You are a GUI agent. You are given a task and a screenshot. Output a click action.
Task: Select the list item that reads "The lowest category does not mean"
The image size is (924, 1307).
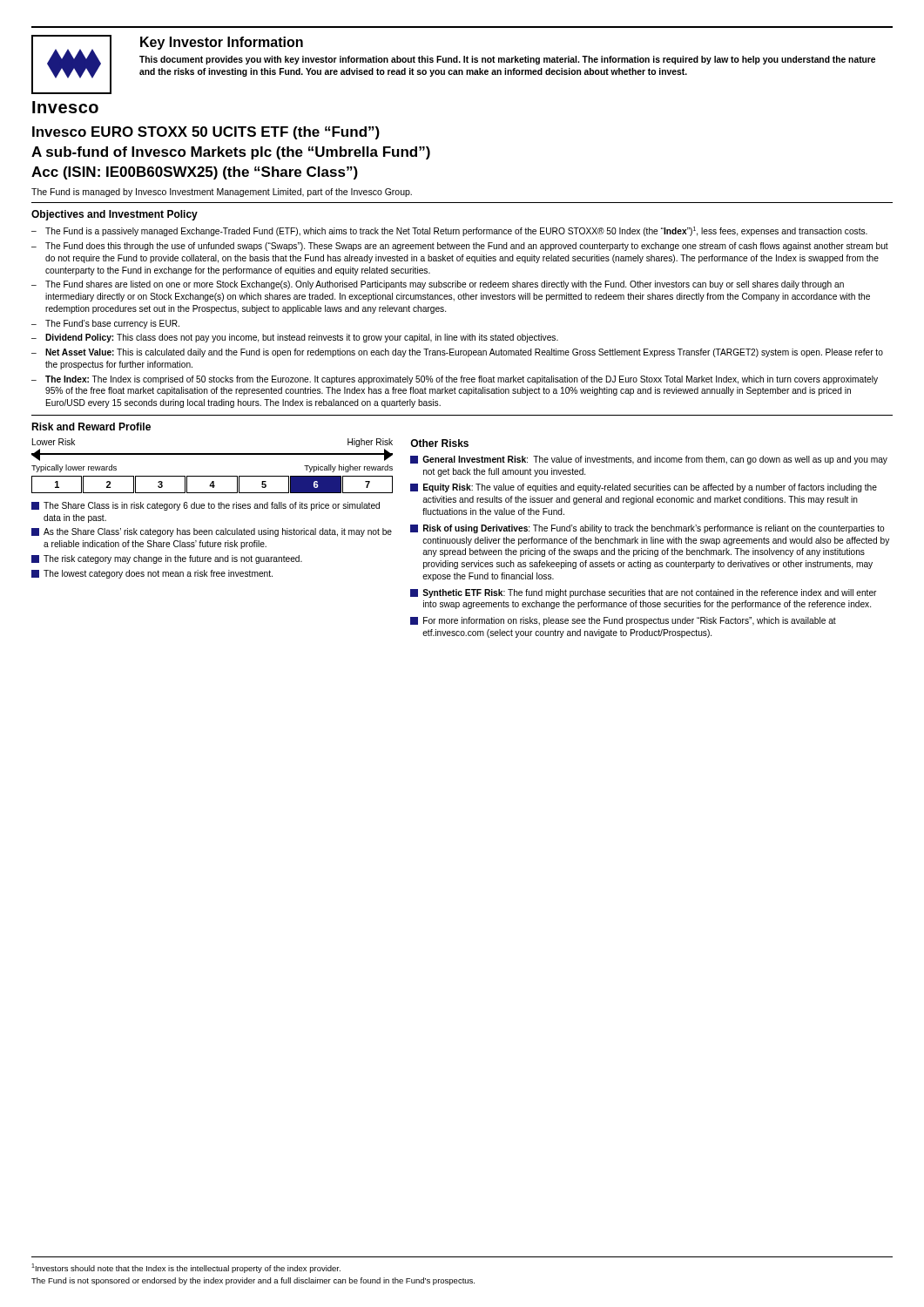pos(152,574)
